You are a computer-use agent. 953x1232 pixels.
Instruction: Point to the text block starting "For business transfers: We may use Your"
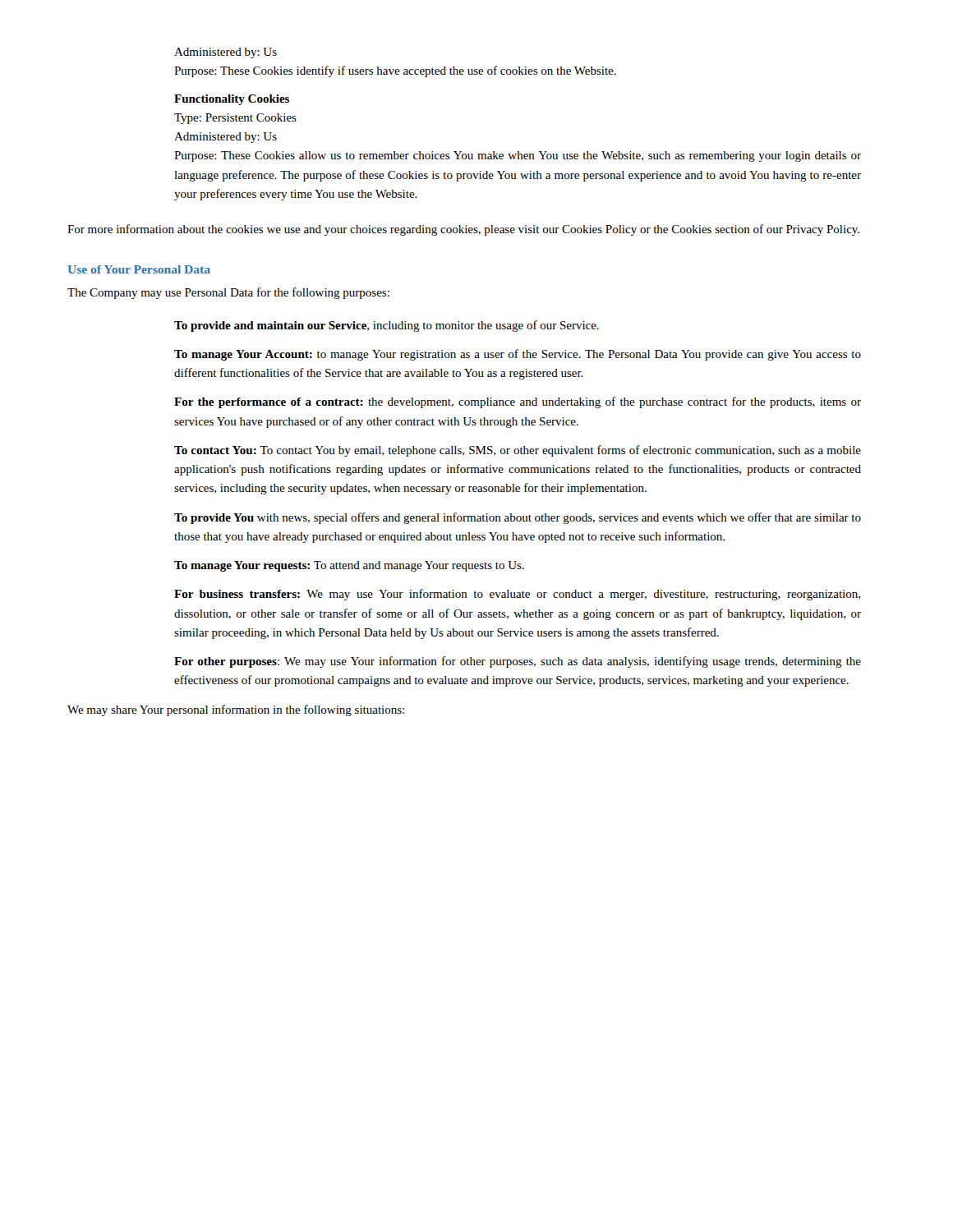(518, 613)
